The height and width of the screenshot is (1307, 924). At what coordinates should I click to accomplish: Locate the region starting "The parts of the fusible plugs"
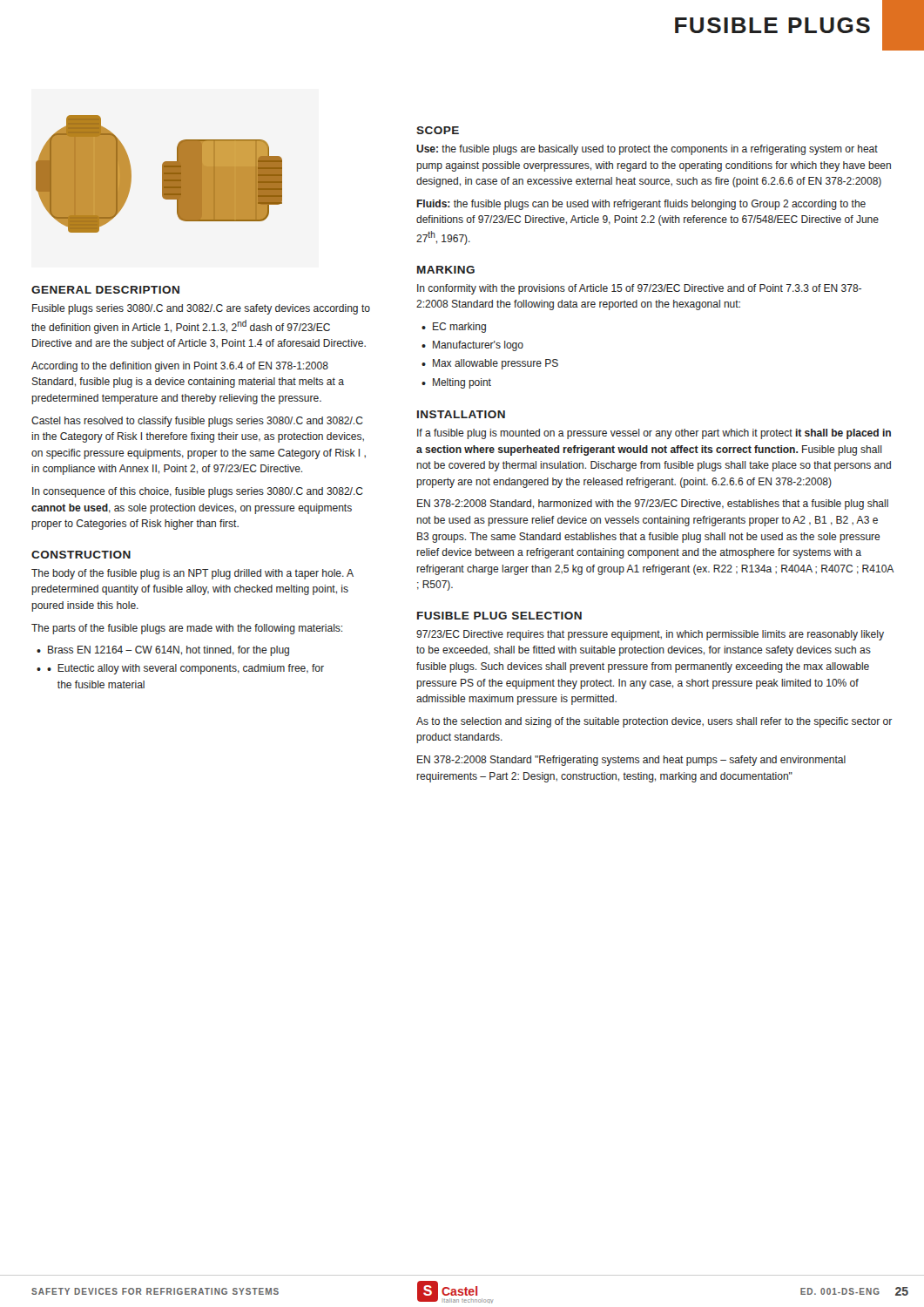pyautogui.click(x=187, y=628)
